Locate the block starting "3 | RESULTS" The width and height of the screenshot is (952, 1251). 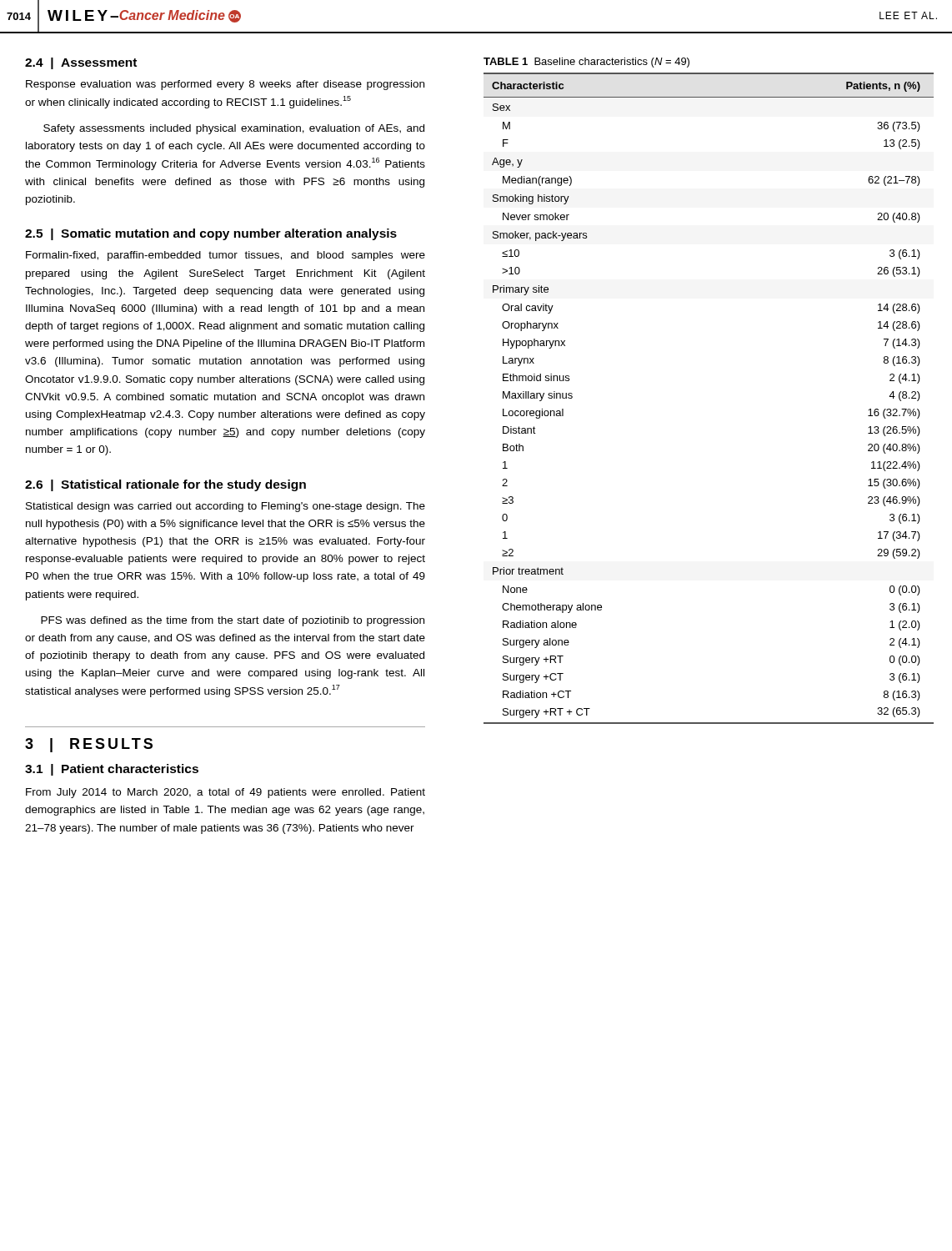click(x=90, y=744)
